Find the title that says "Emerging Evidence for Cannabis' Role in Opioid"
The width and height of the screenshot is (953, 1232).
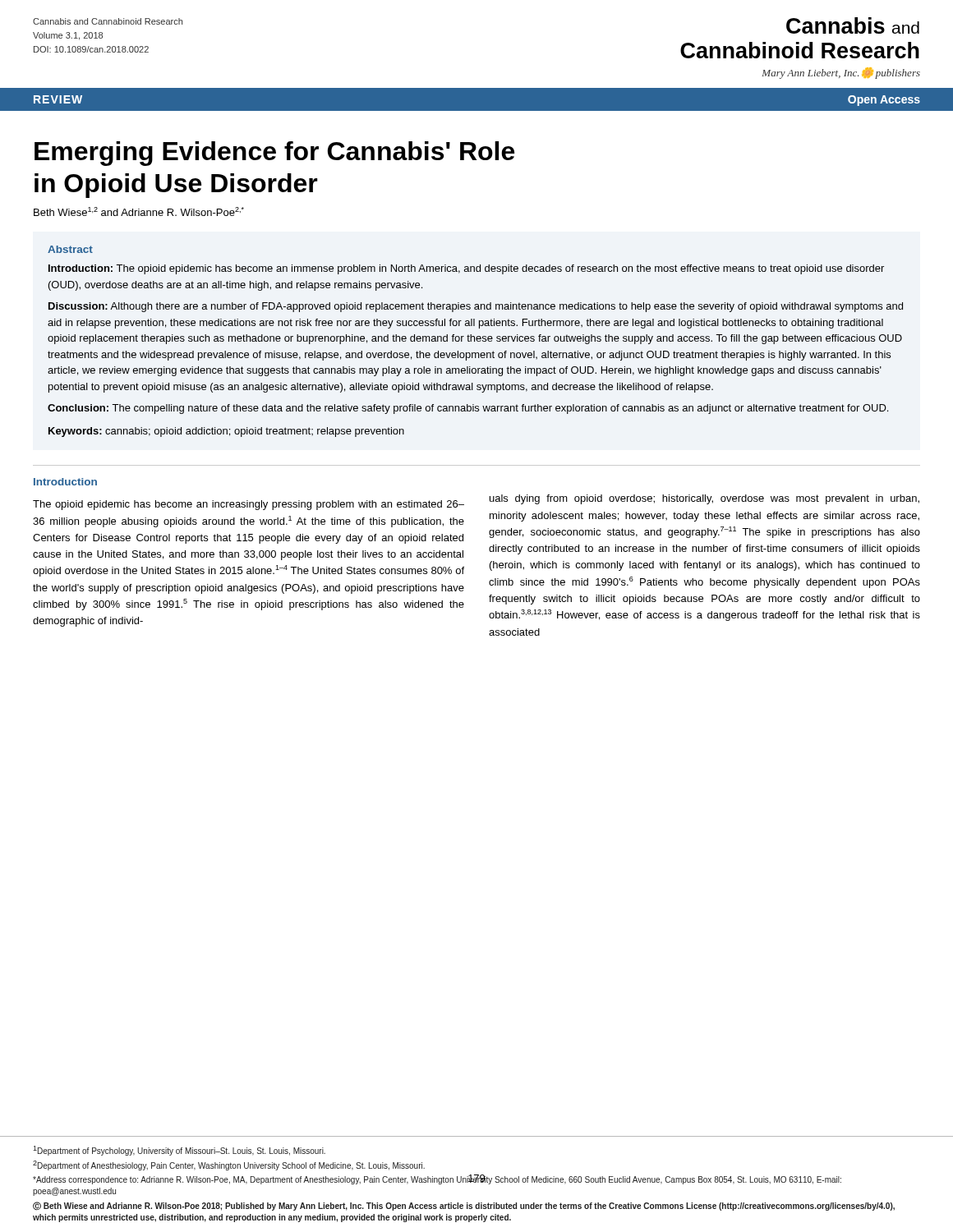click(x=274, y=167)
